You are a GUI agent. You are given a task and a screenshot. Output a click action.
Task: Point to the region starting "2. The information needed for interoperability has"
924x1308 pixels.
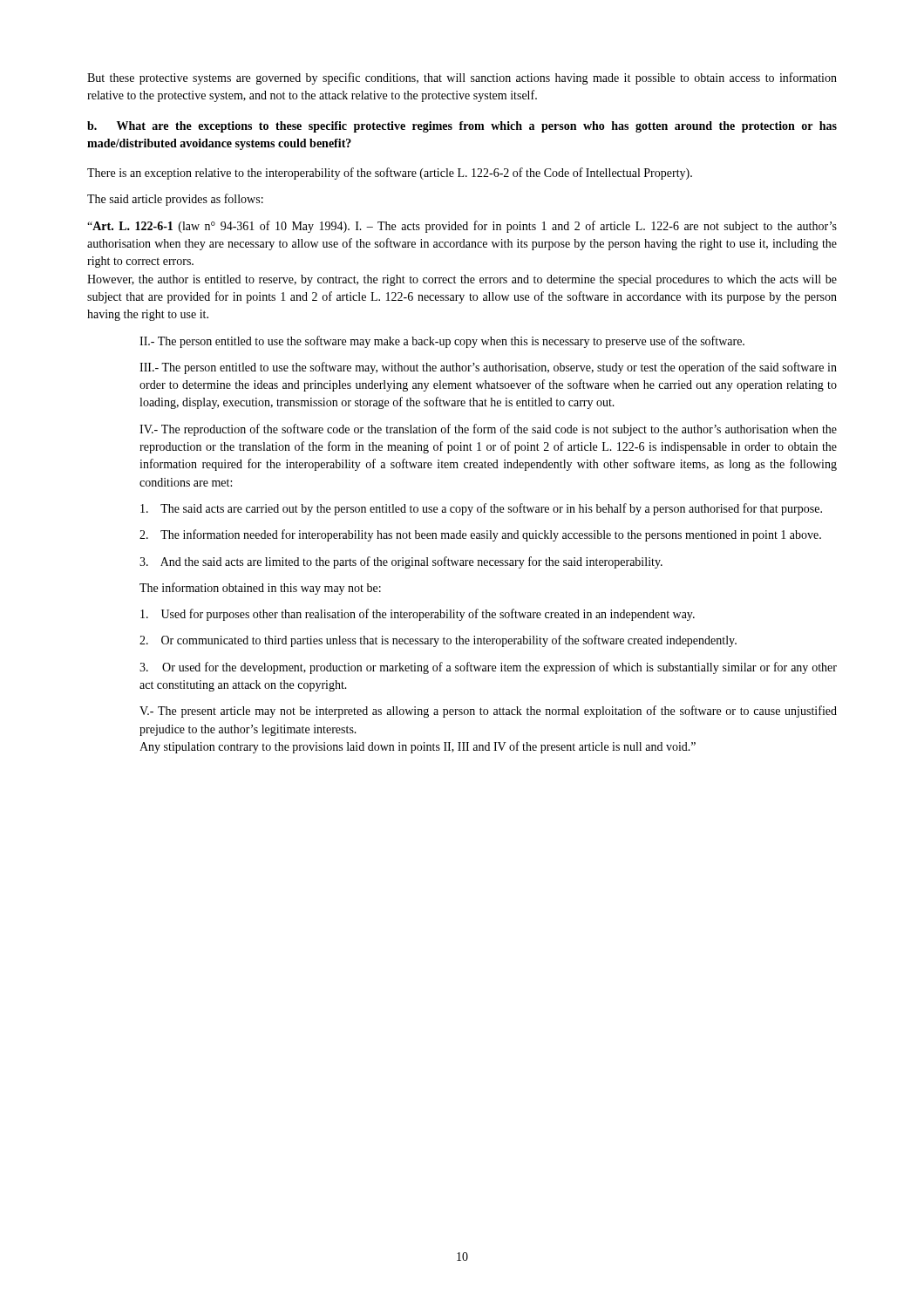(x=488, y=536)
